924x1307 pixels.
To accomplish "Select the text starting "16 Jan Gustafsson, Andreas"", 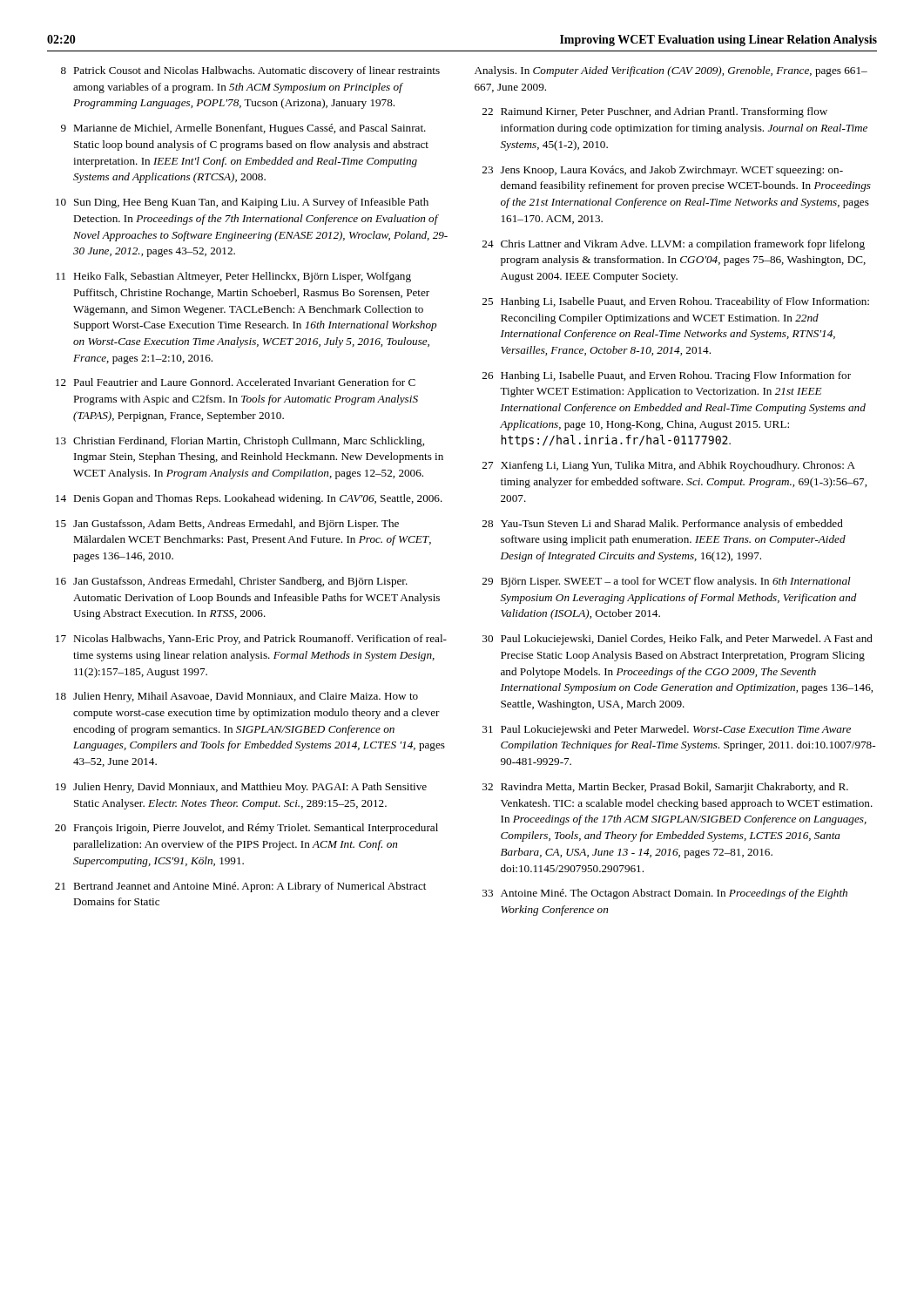I will pos(248,598).
